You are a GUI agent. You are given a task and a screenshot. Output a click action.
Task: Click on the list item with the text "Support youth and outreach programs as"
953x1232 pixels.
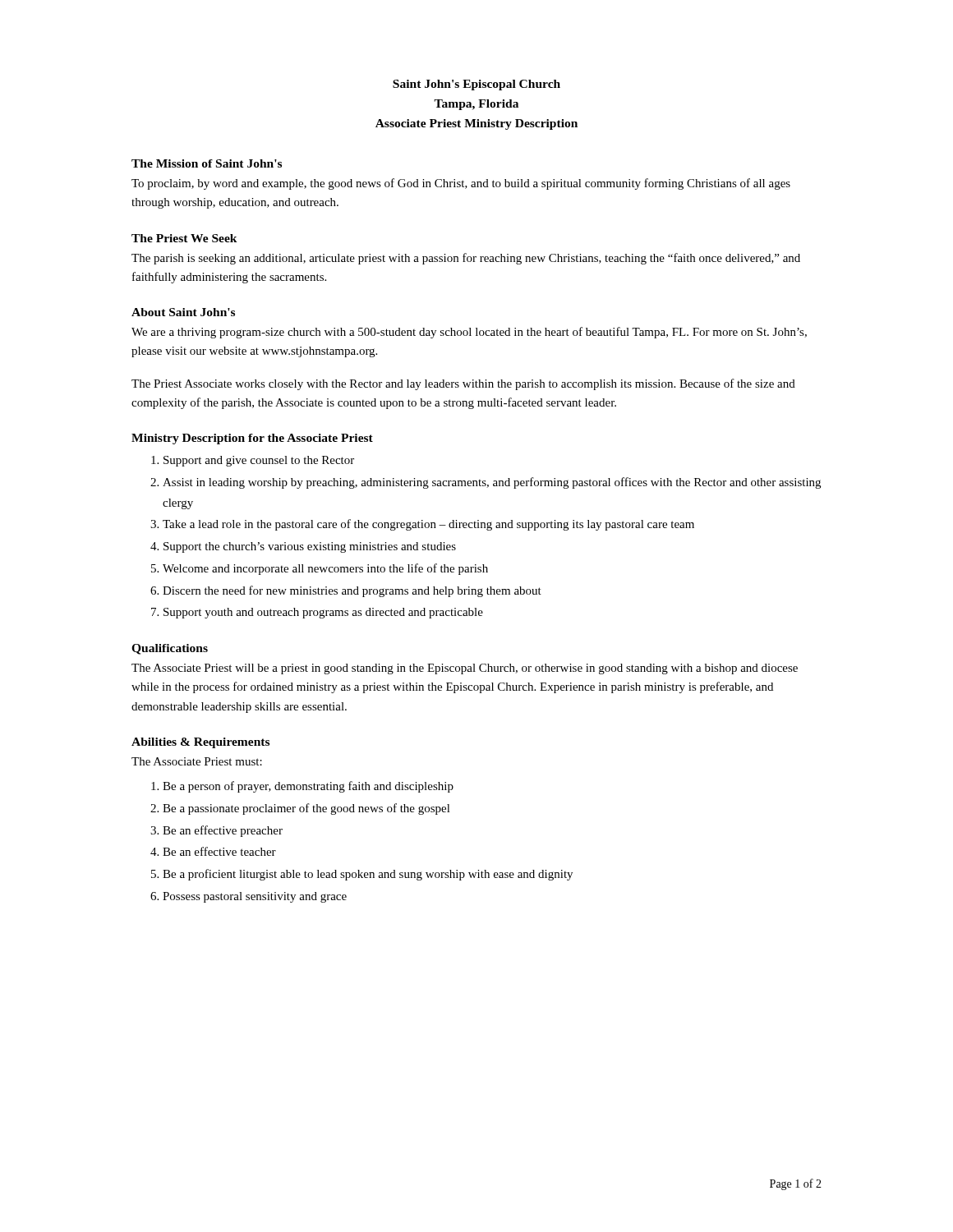[323, 612]
